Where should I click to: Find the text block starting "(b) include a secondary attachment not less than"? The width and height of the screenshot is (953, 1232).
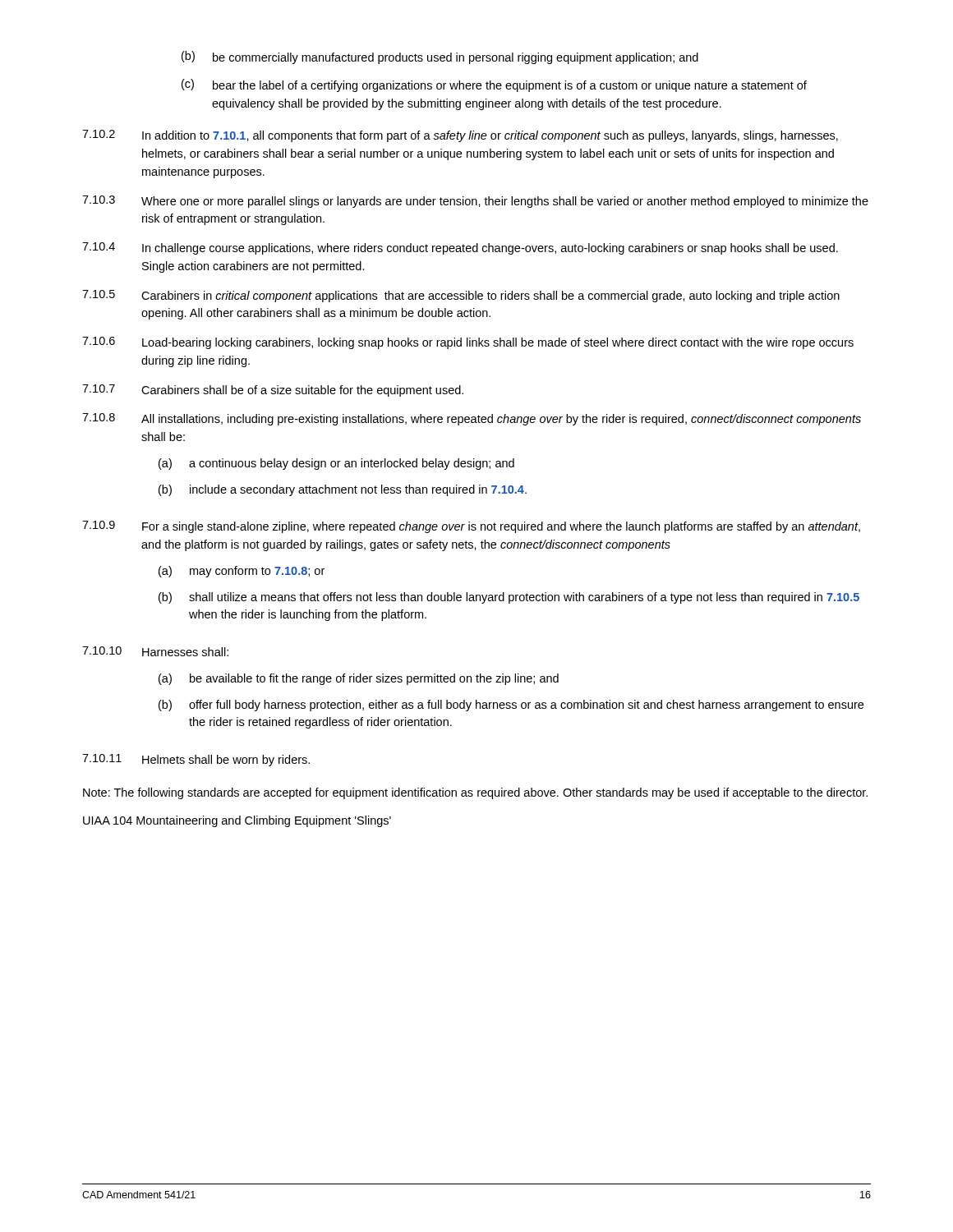point(514,490)
